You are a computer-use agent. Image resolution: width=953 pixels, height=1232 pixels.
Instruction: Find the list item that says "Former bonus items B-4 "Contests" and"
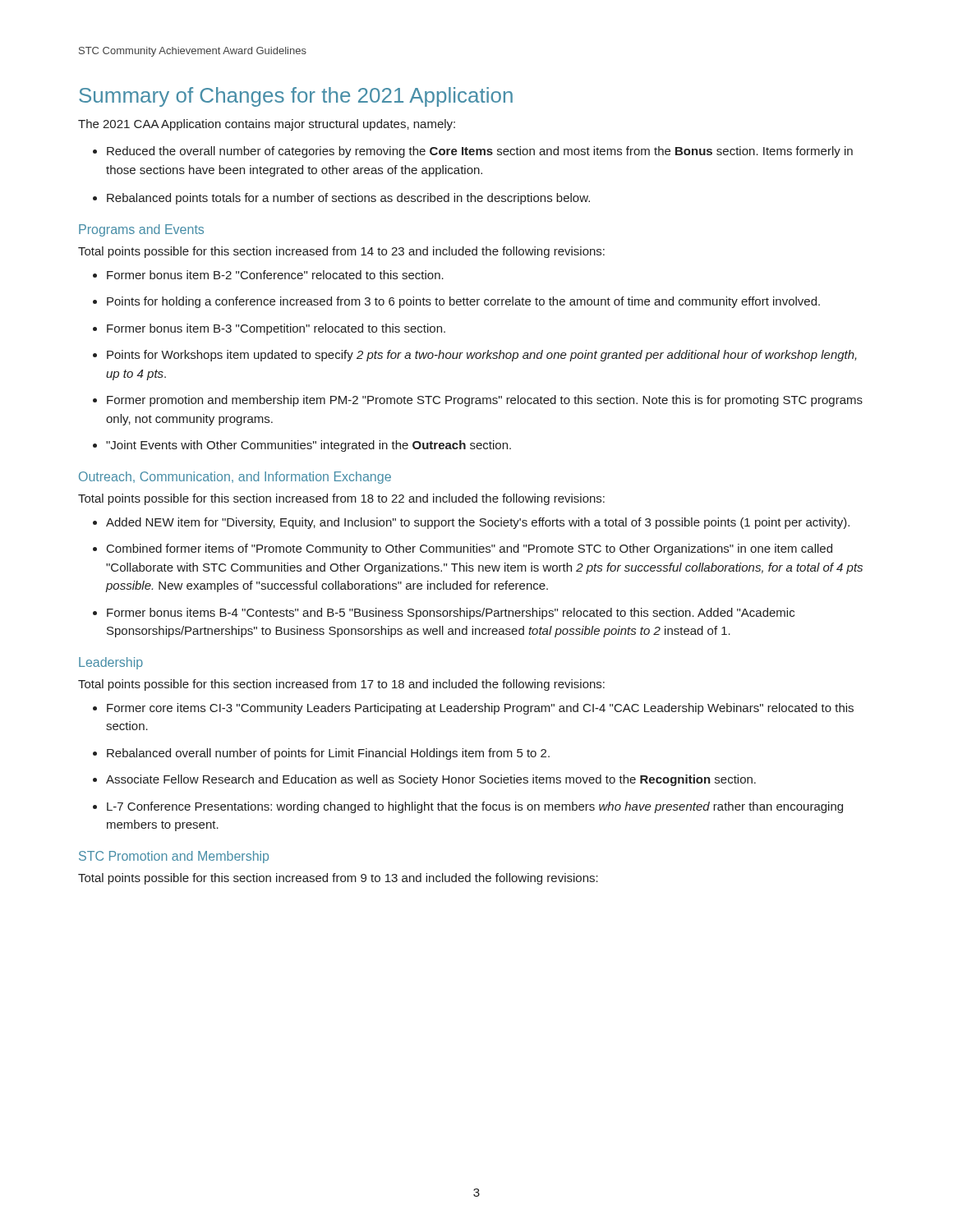click(x=476, y=622)
